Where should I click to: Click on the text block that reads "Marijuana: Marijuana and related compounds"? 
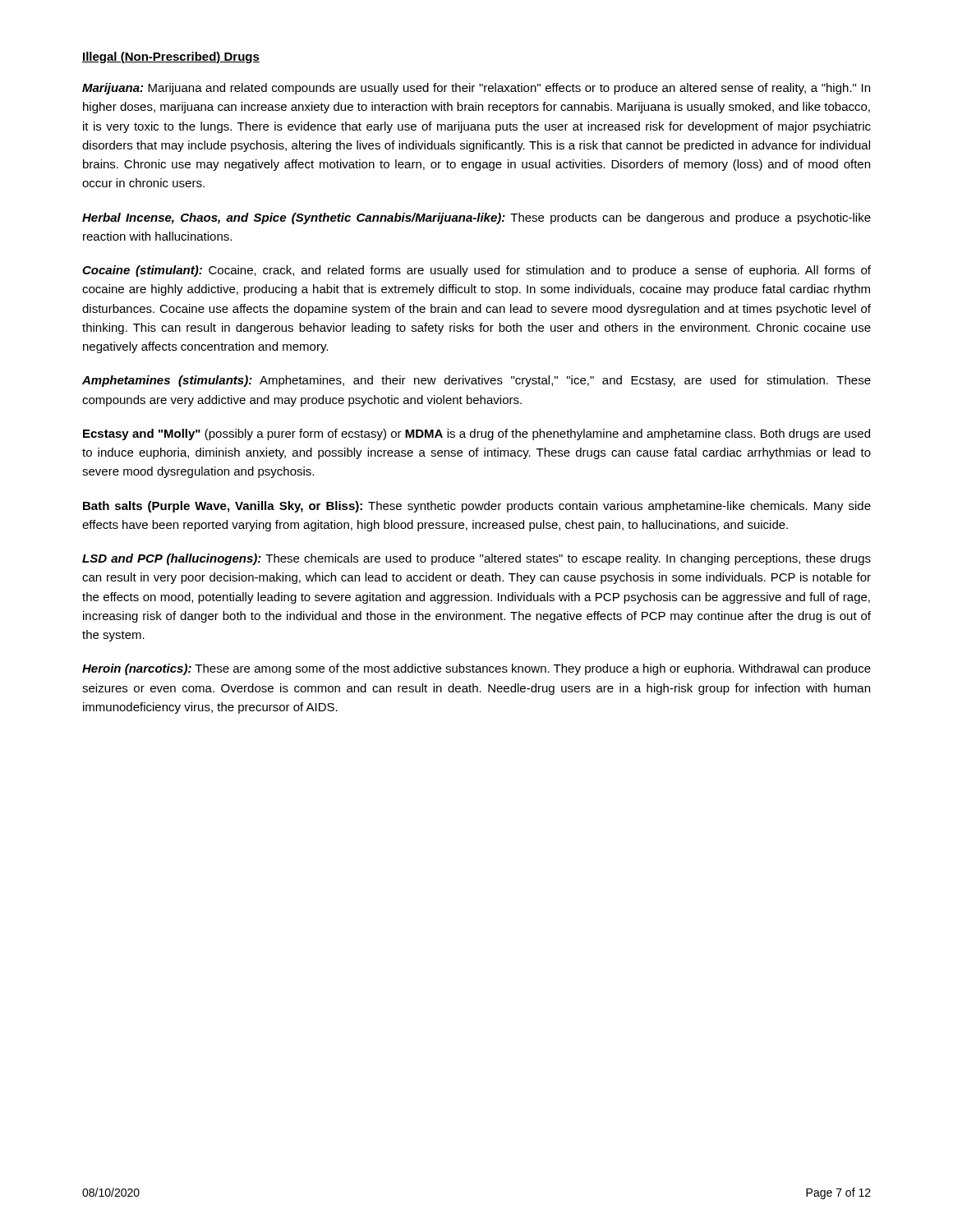click(x=476, y=135)
